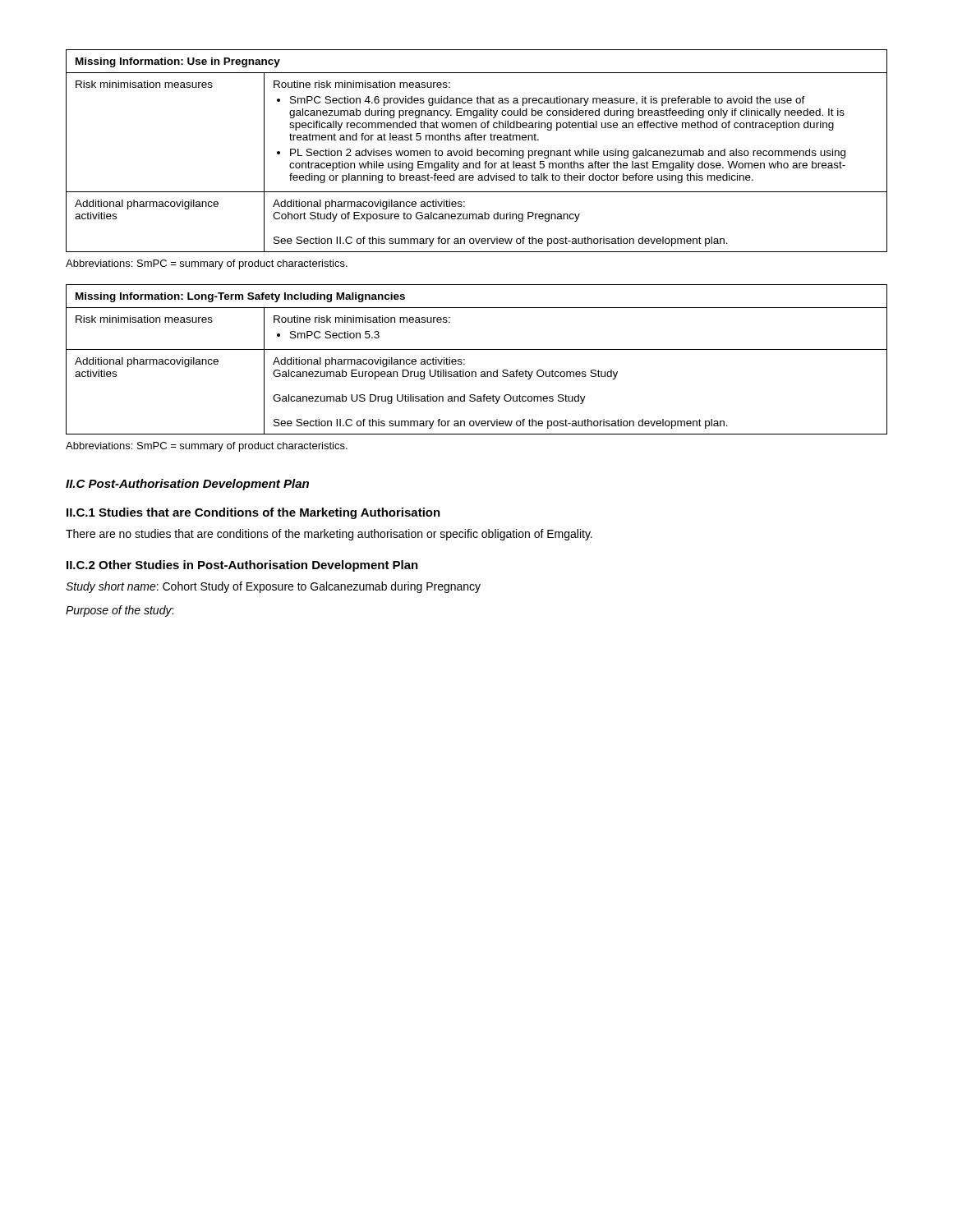Viewport: 953px width, 1232px height.
Task: Locate the block starting "II.C.1 Studies that are Conditions of the"
Action: pyautogui.click(x=253, y=512)
